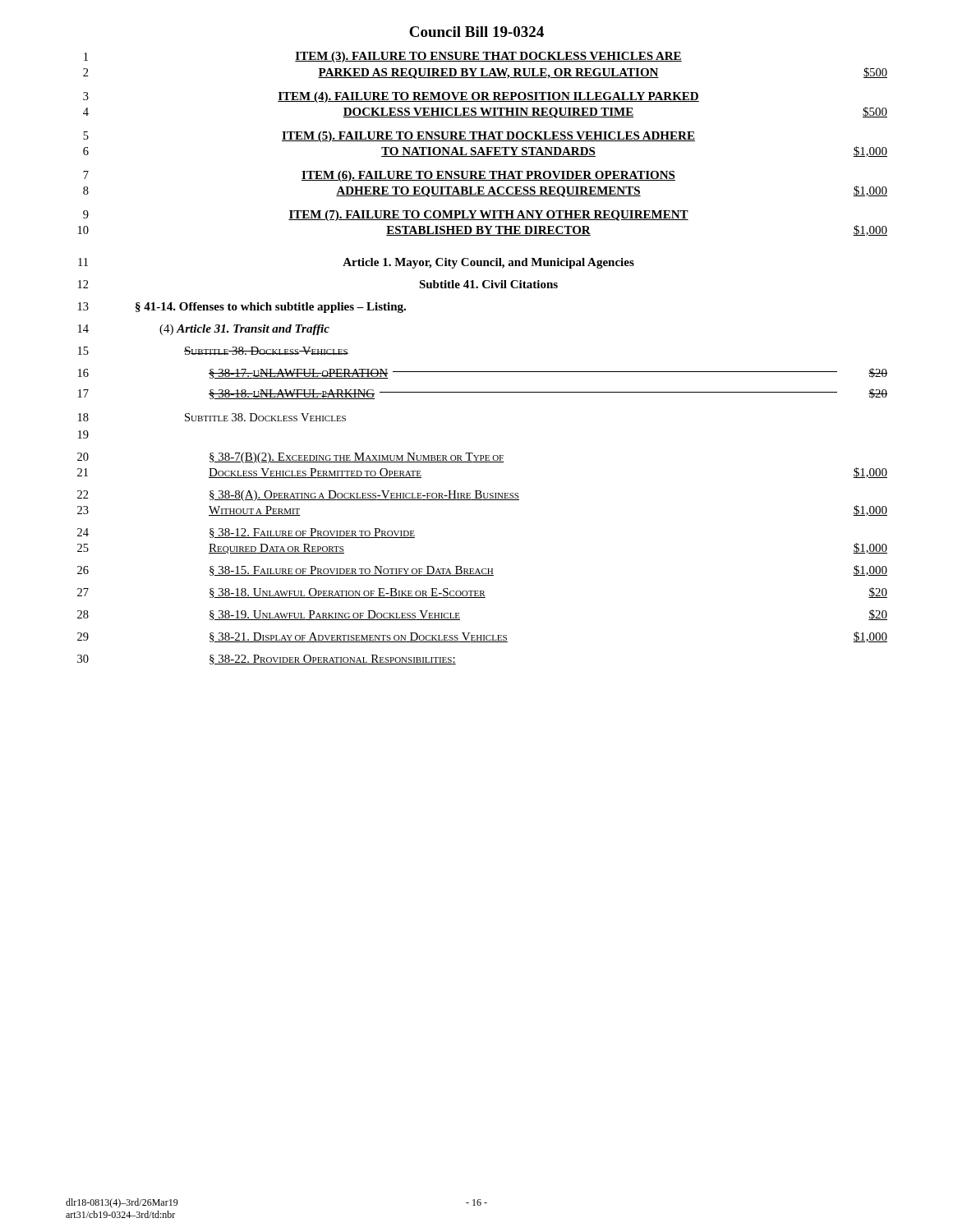The image size is (953, 1232).
Task: Navigate to the region starting "18 SUBTITLE 38. DOCKLESS VEHICLES"
Action: [x=212, y=417]
